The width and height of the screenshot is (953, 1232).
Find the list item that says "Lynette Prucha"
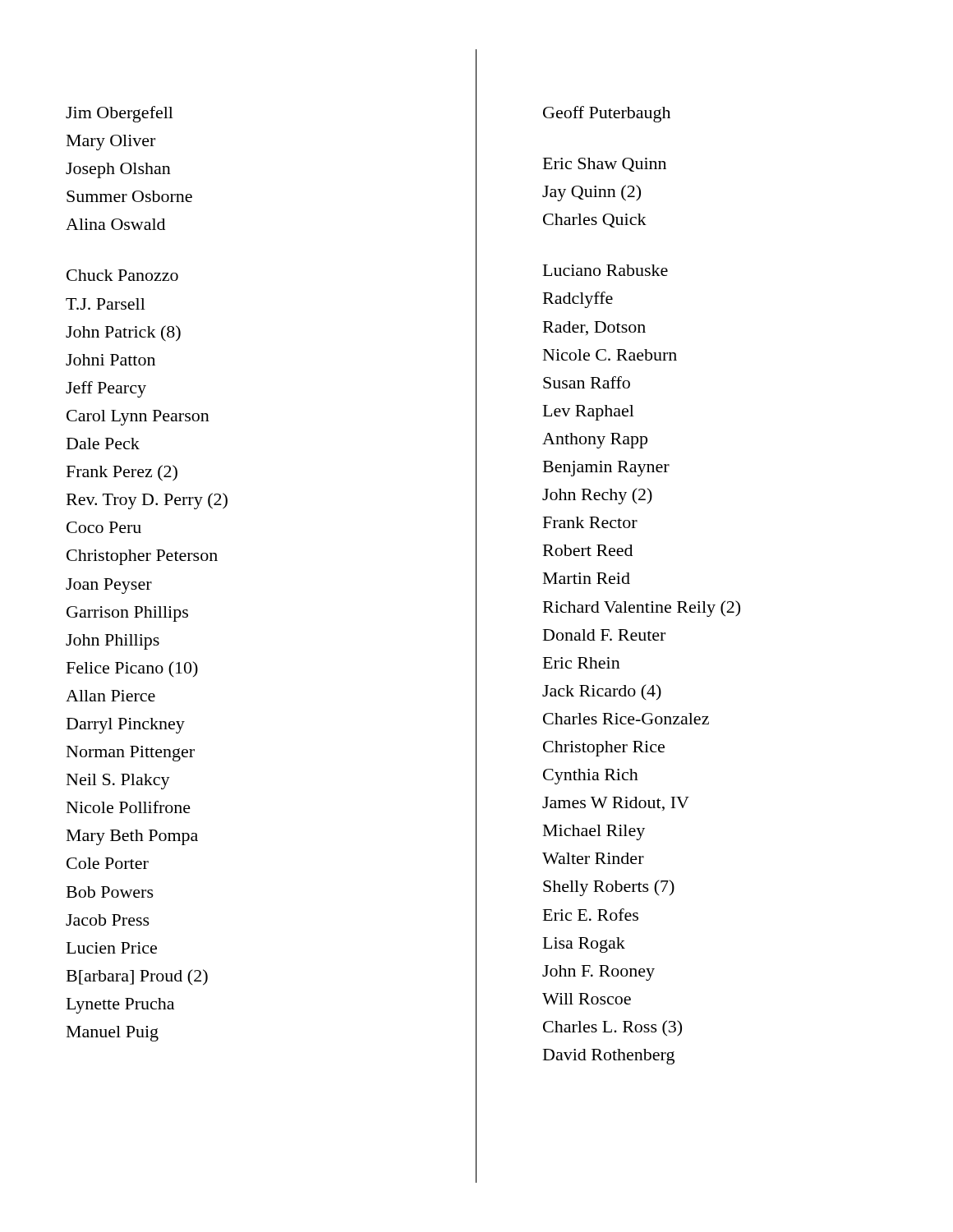pyautogui.click(x=120, y=1003)
